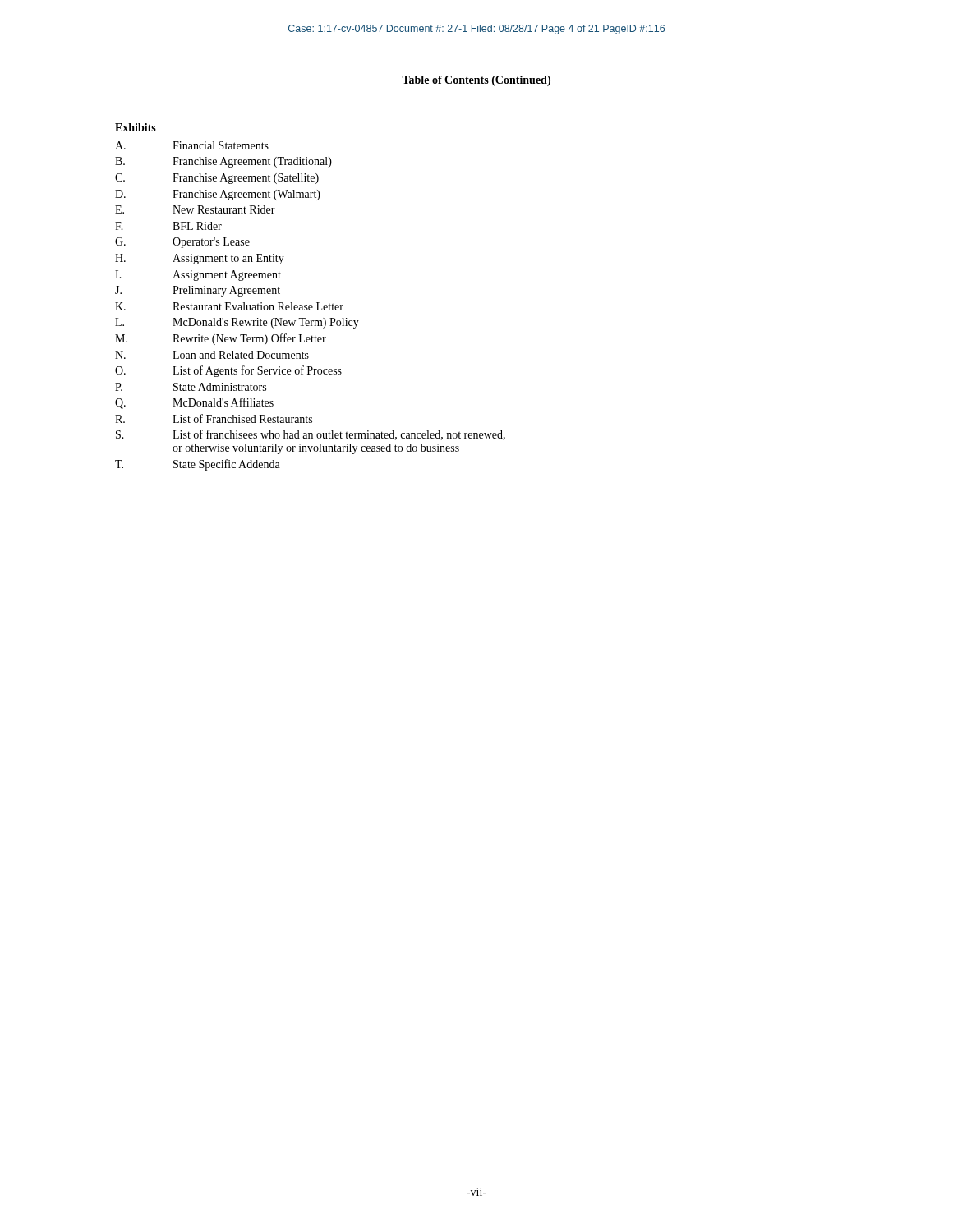Select the section header
The width and height of the screenshot is (953, 1232).
pyautogui.click(x=135, y=128)
